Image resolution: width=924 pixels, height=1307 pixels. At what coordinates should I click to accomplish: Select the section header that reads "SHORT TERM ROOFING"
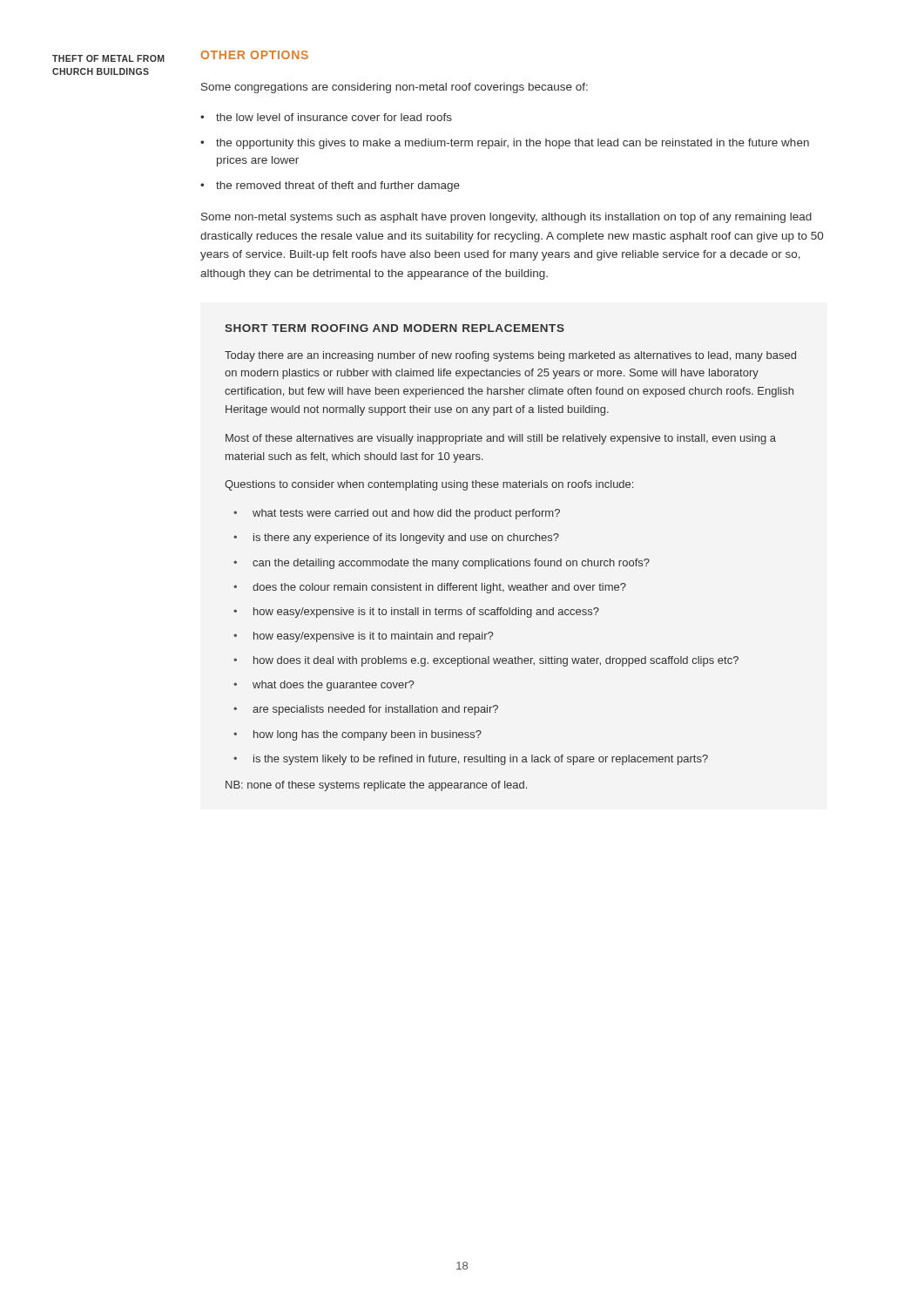[x=395, y=328]
